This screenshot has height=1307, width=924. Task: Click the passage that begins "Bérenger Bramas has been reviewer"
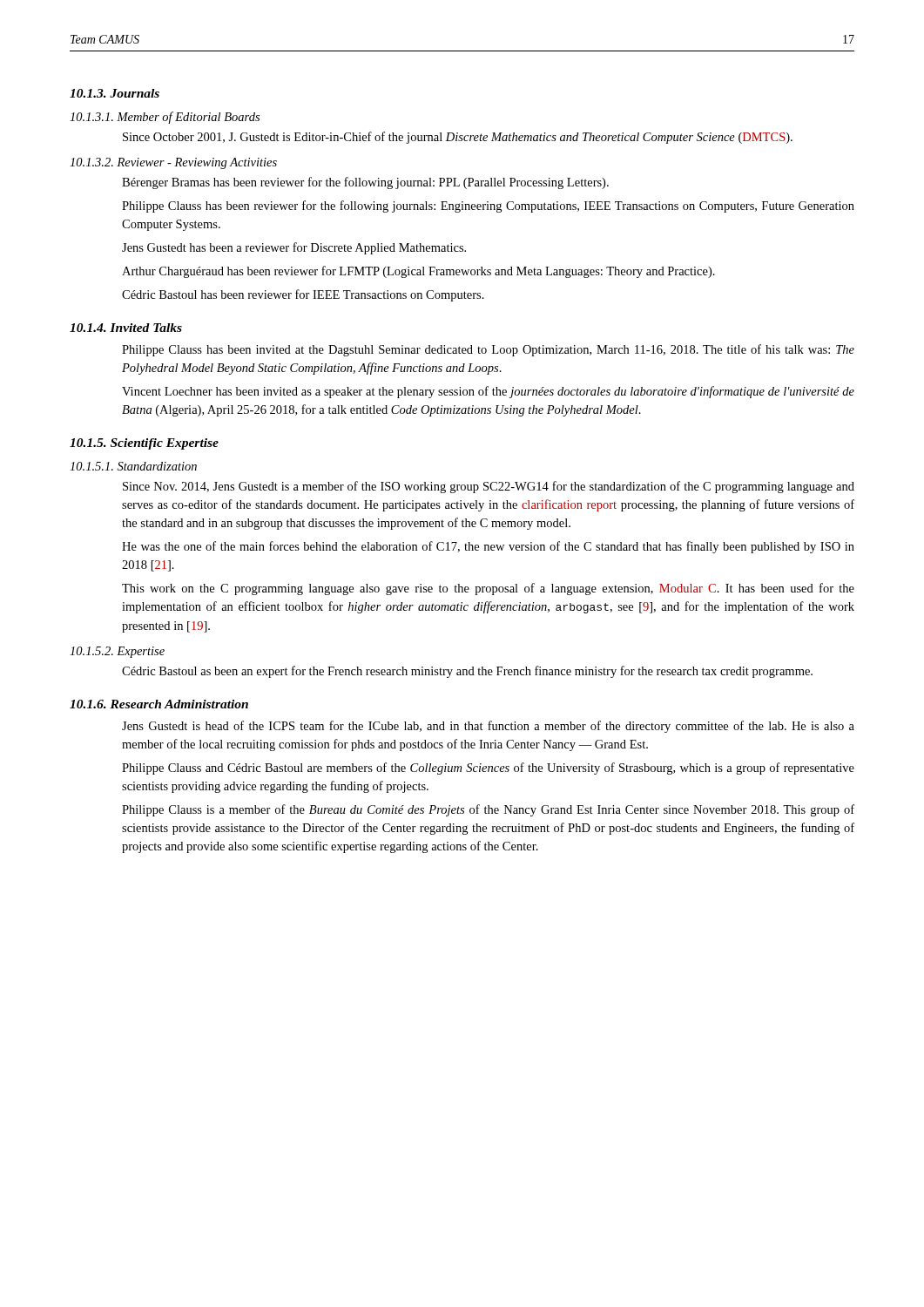click(x=366, y=182)
